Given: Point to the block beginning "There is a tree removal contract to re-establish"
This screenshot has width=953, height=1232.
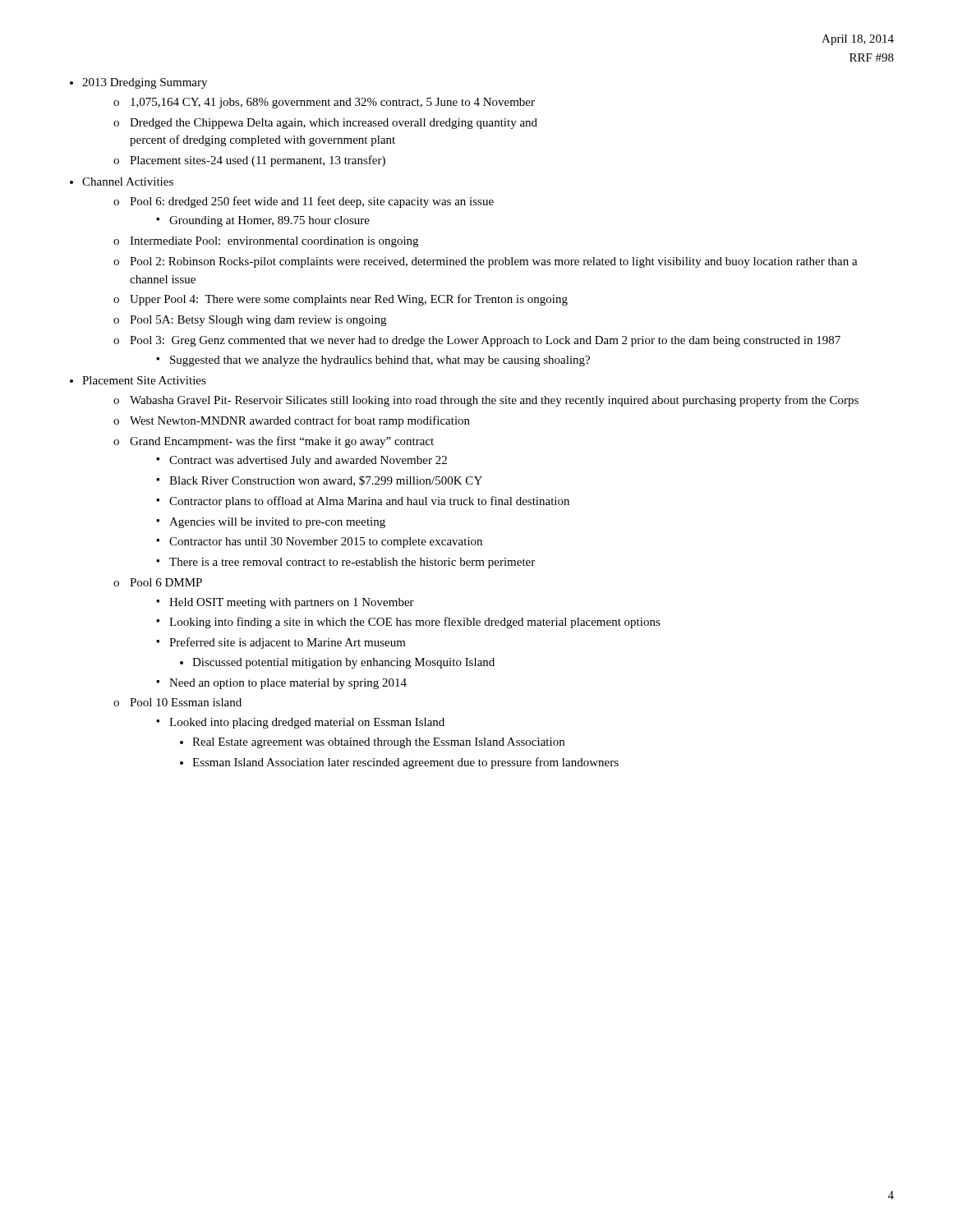Looking at the screenshot, I should click(352, 562).
